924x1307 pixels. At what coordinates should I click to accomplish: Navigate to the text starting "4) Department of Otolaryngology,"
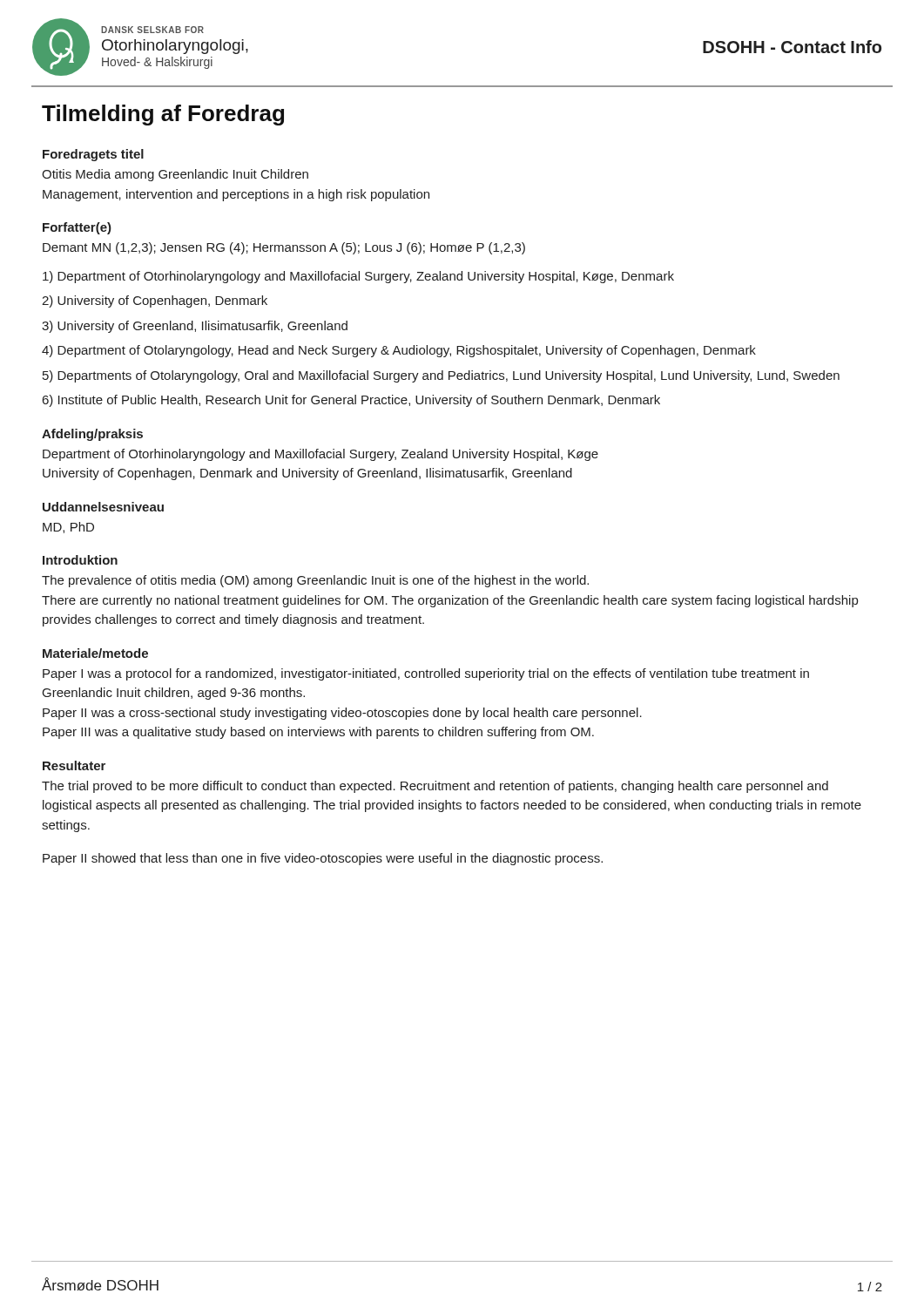(x=399, y=350)
